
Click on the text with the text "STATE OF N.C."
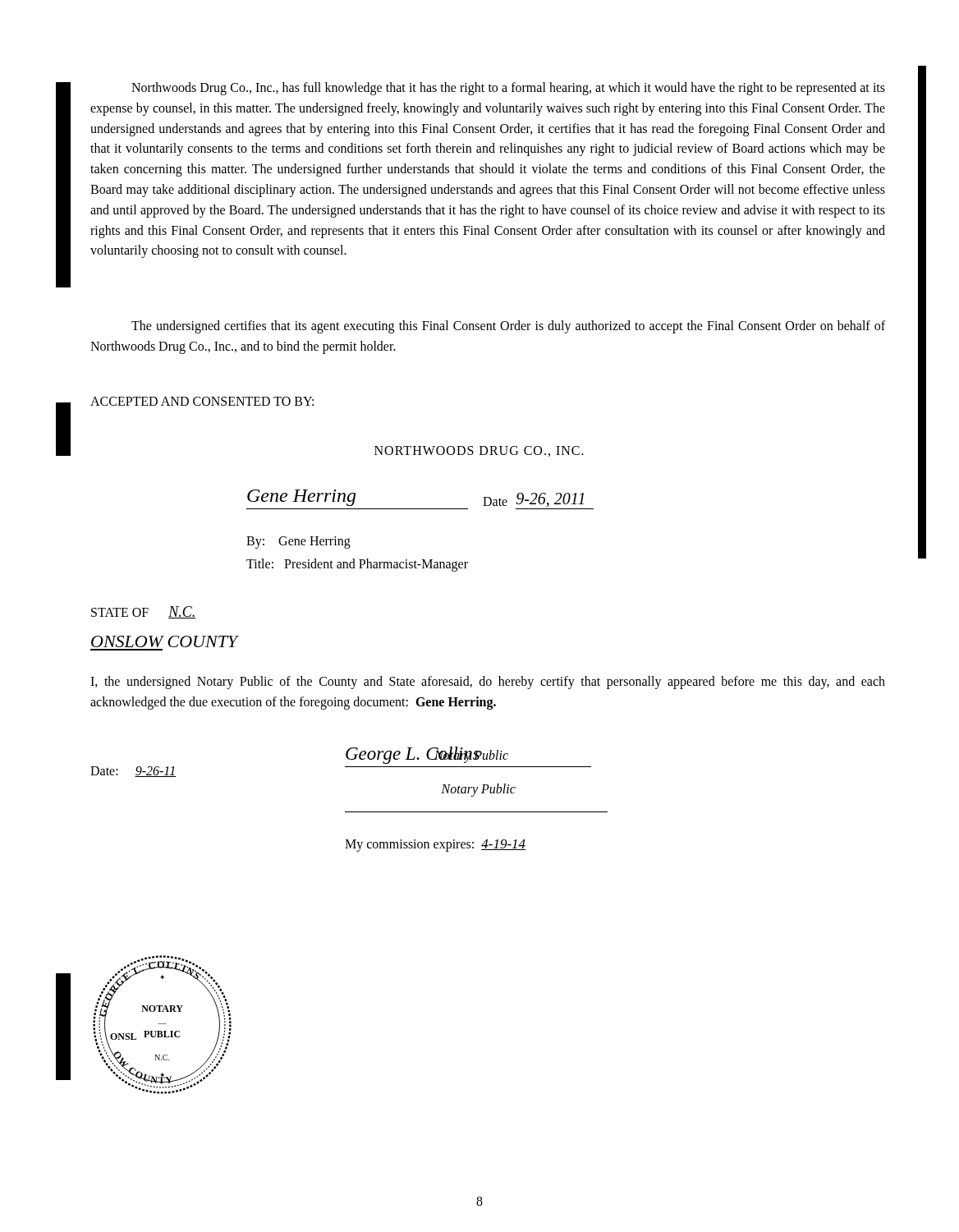pyautogui.click(x=143, y=612)
